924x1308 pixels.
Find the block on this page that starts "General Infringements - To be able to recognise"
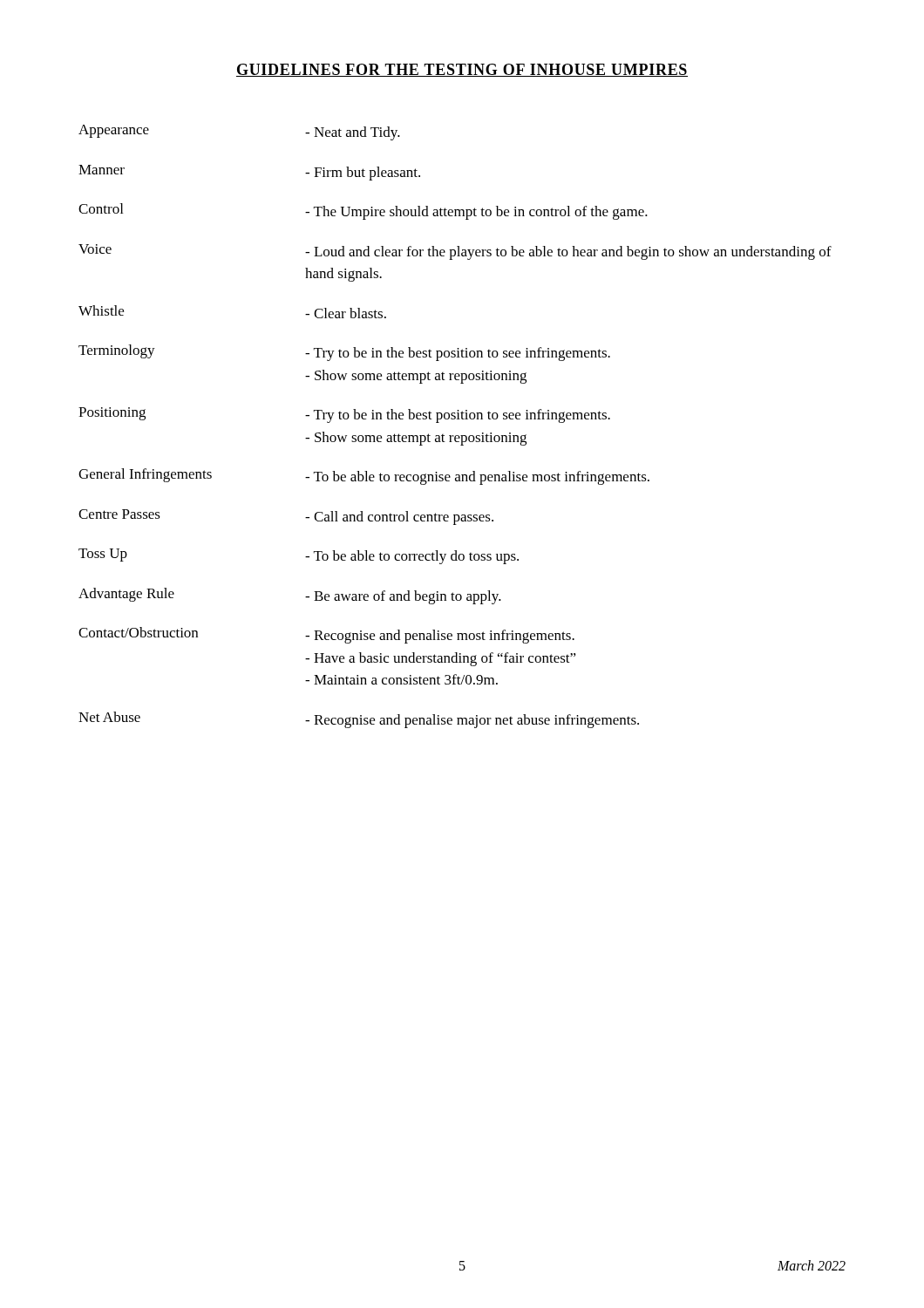462,477
